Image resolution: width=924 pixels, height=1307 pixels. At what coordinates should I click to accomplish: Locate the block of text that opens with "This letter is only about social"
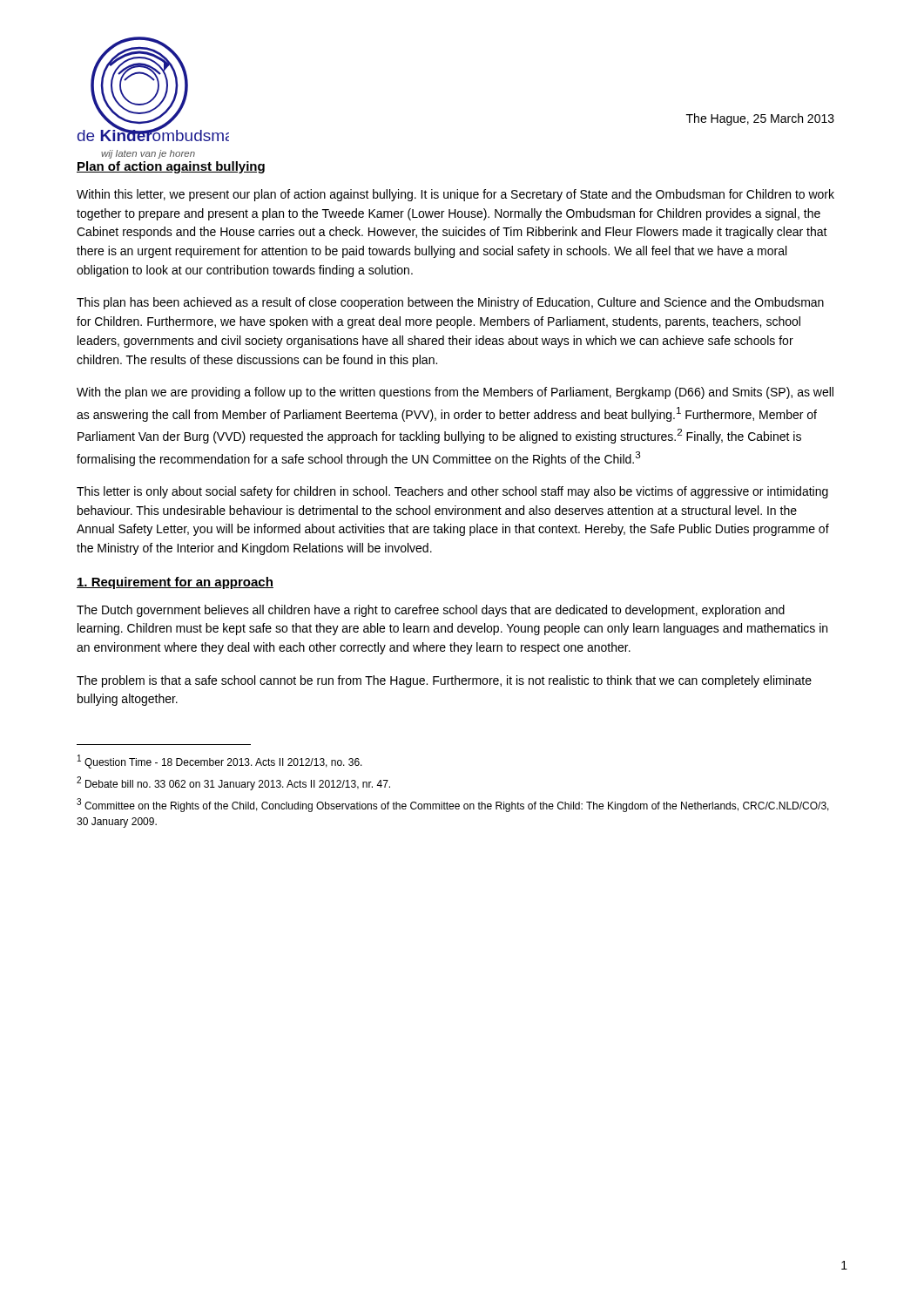(x=453, y=520)
